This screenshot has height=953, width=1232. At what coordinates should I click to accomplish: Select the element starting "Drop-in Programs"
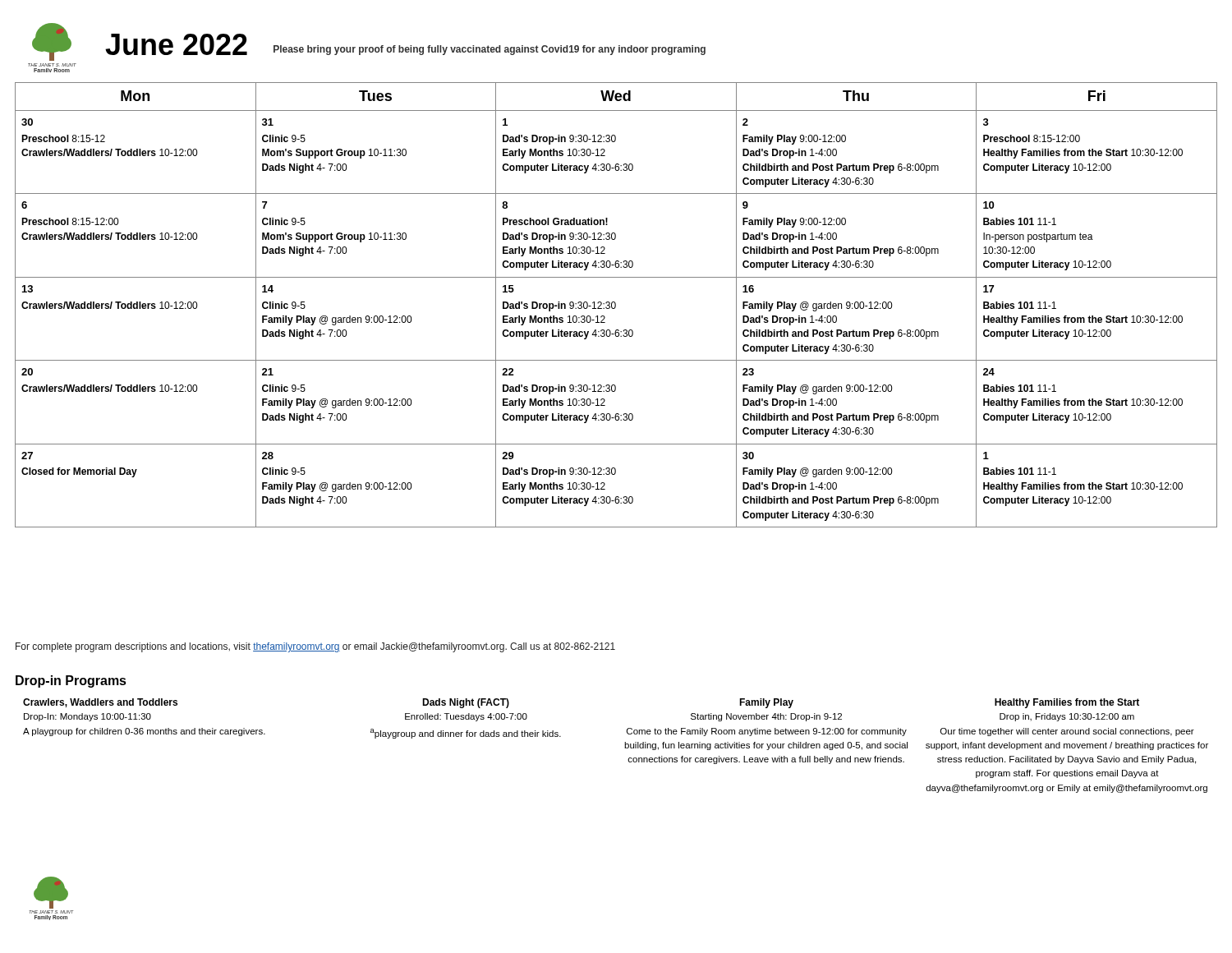tap(71, 681)
